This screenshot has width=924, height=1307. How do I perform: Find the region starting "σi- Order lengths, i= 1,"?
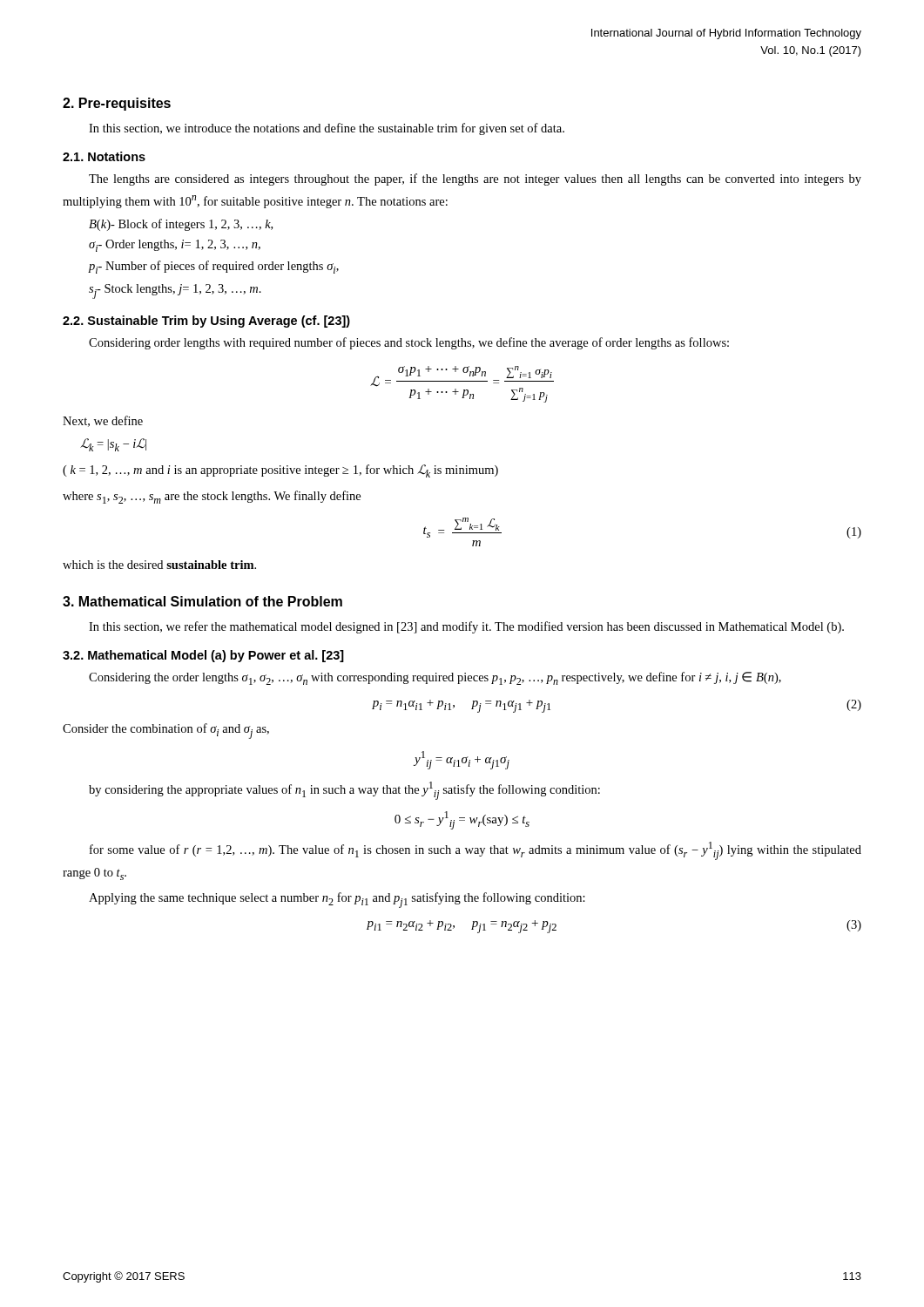[175, 245]
